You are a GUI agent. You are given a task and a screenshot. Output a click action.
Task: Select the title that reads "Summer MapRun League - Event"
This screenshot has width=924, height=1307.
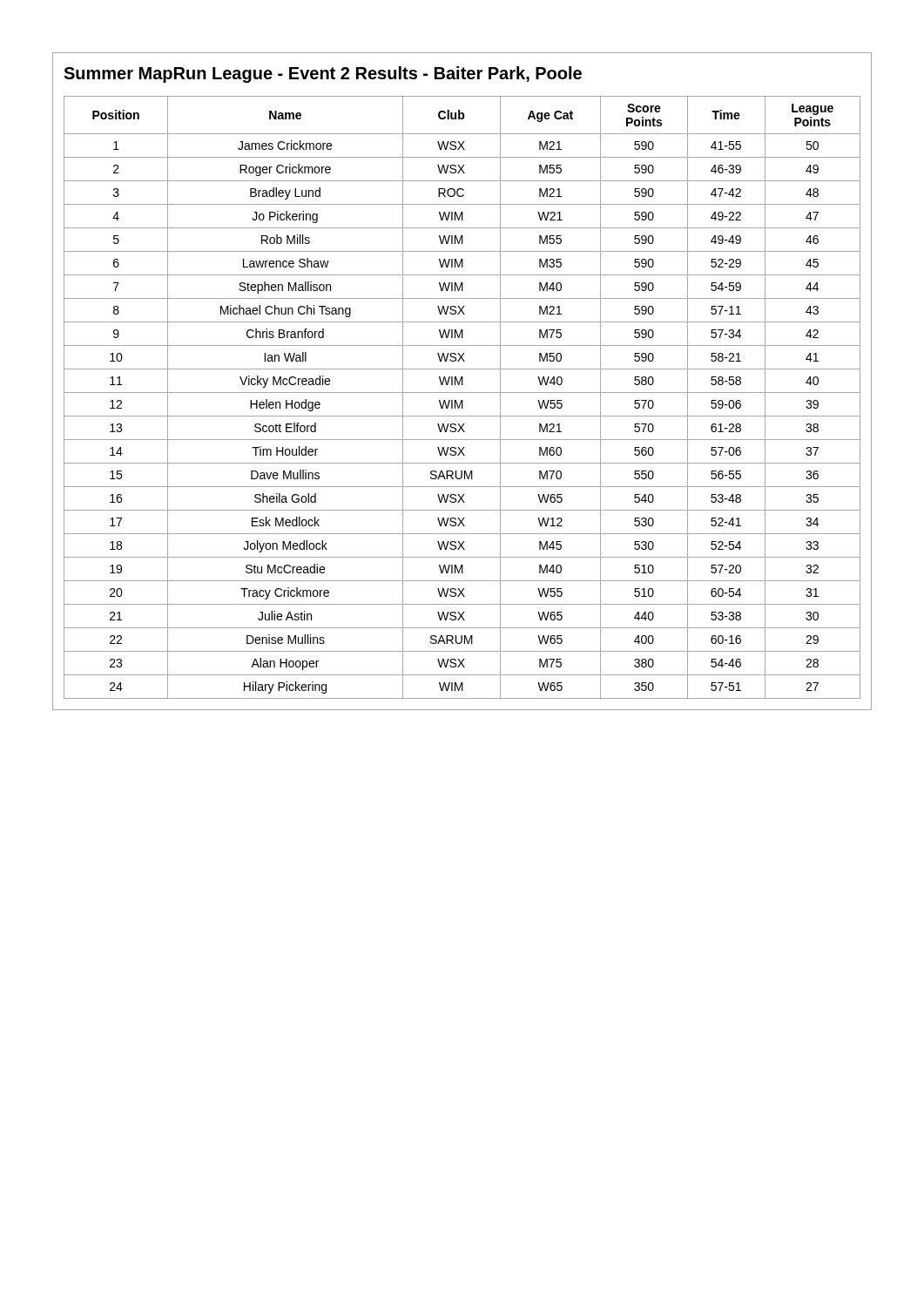coord(323,73)
